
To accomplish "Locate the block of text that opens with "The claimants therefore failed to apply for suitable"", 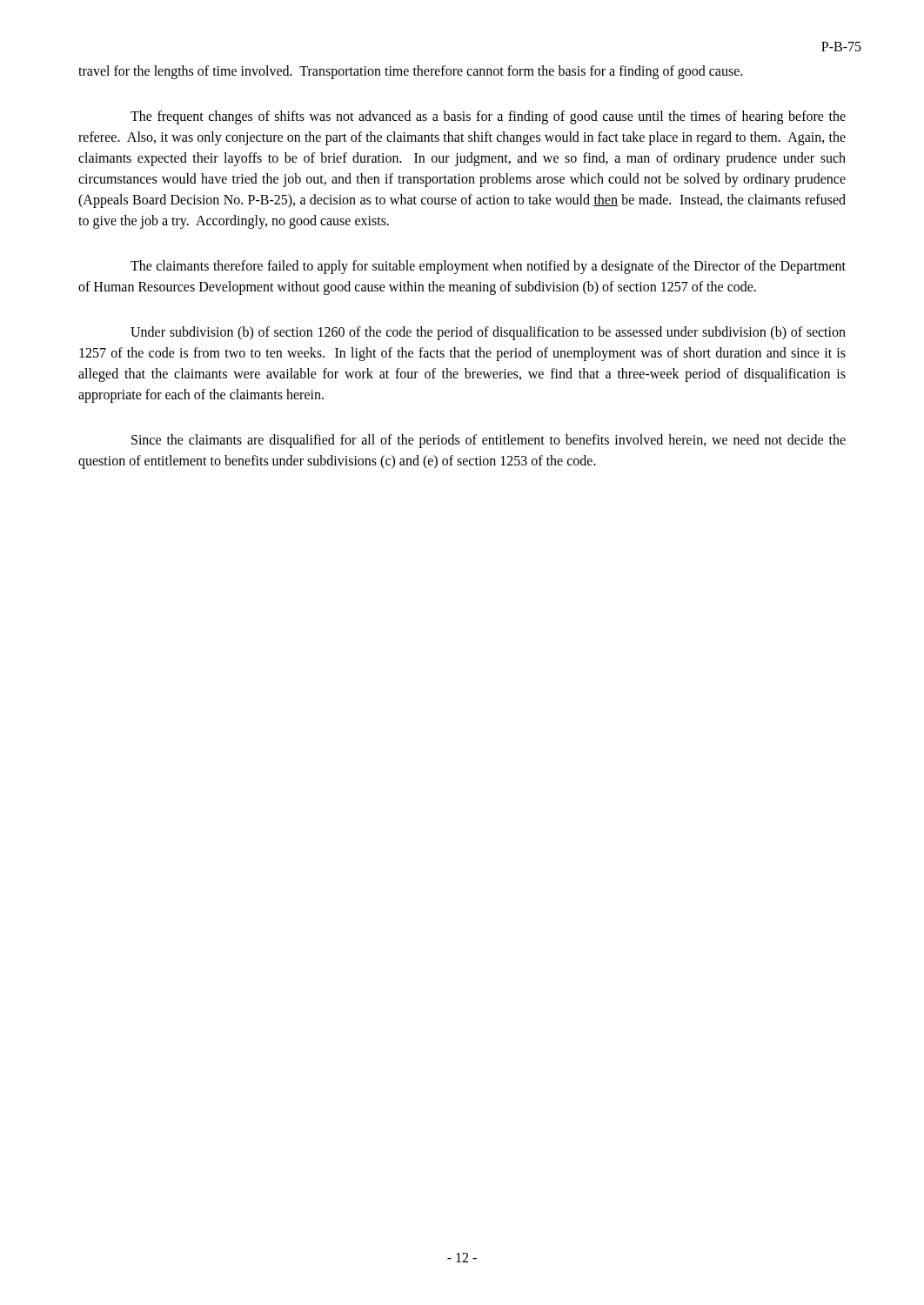I will (462, 276).
